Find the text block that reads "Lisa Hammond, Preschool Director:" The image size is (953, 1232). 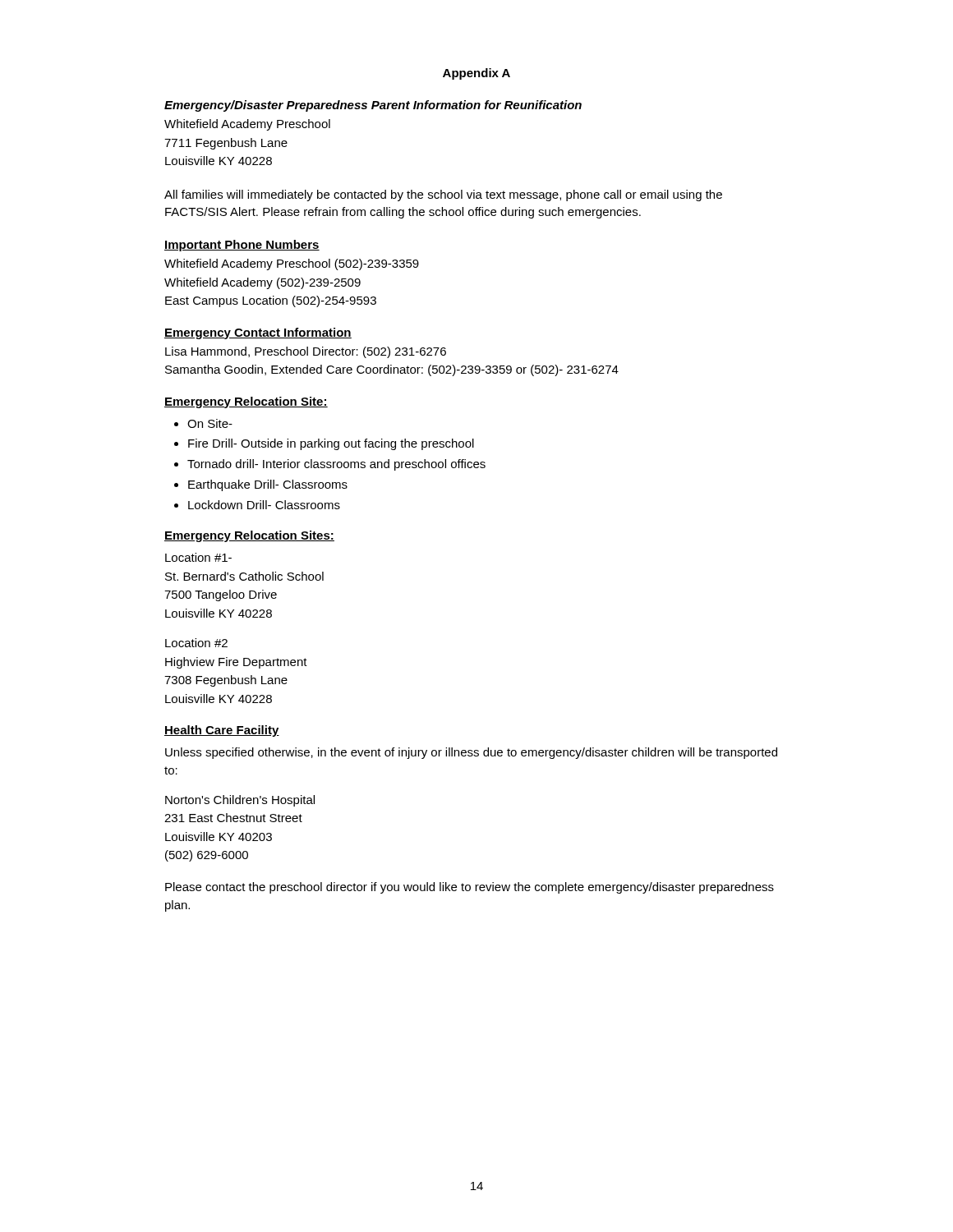[x=391, y=360]
